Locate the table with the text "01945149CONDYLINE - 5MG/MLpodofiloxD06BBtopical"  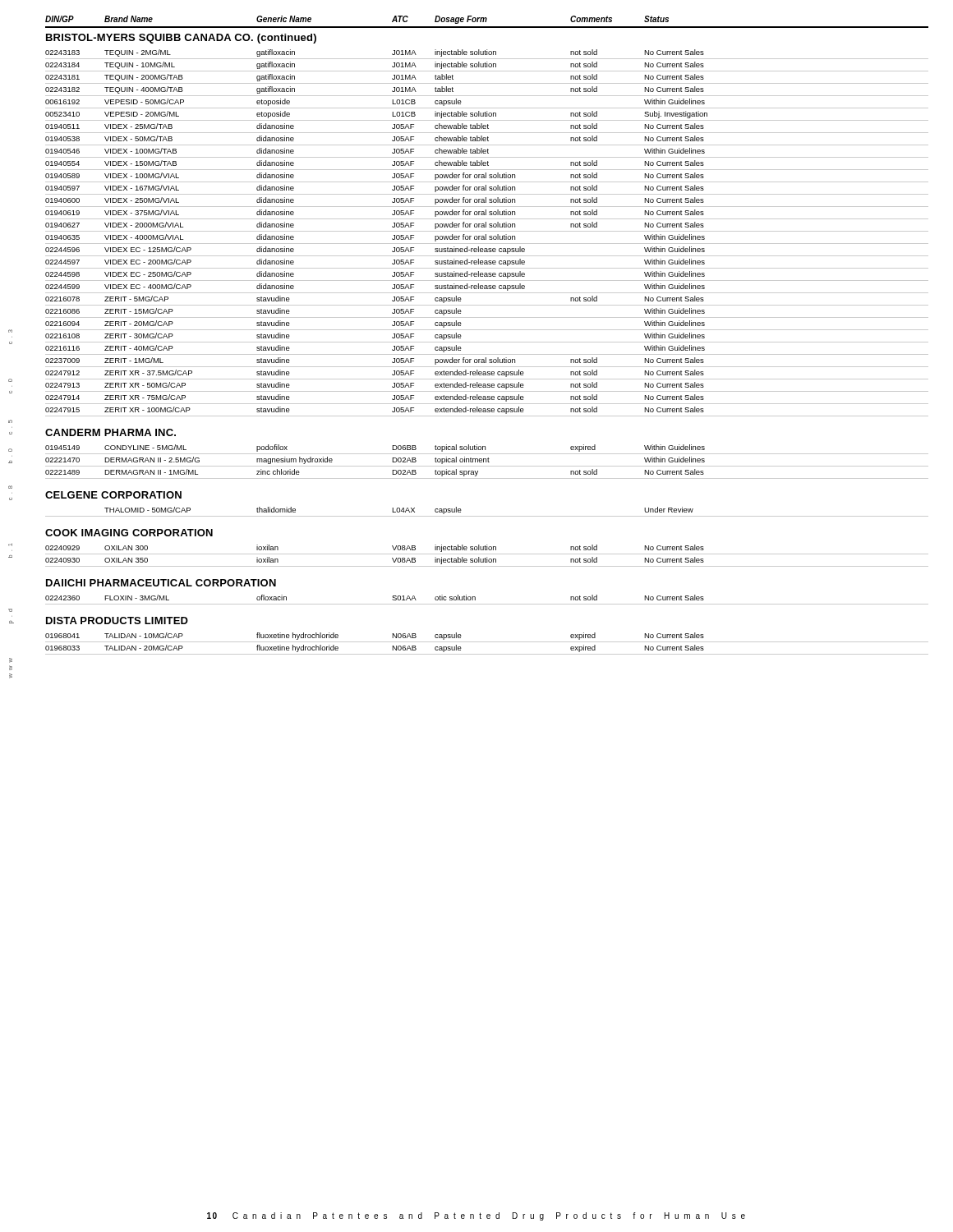pos(487,460)
